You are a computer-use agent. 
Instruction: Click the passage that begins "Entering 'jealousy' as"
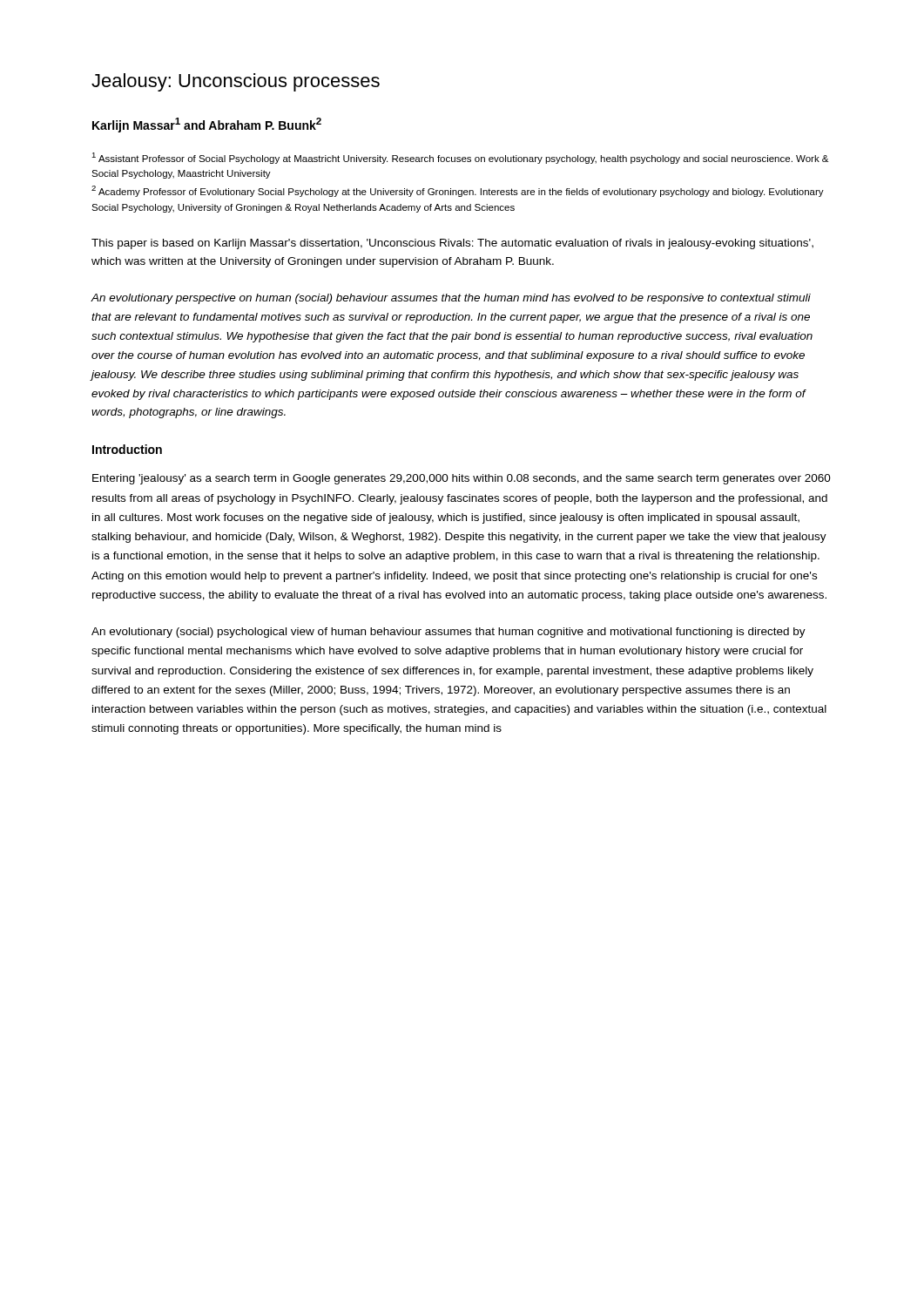point(461,536)
